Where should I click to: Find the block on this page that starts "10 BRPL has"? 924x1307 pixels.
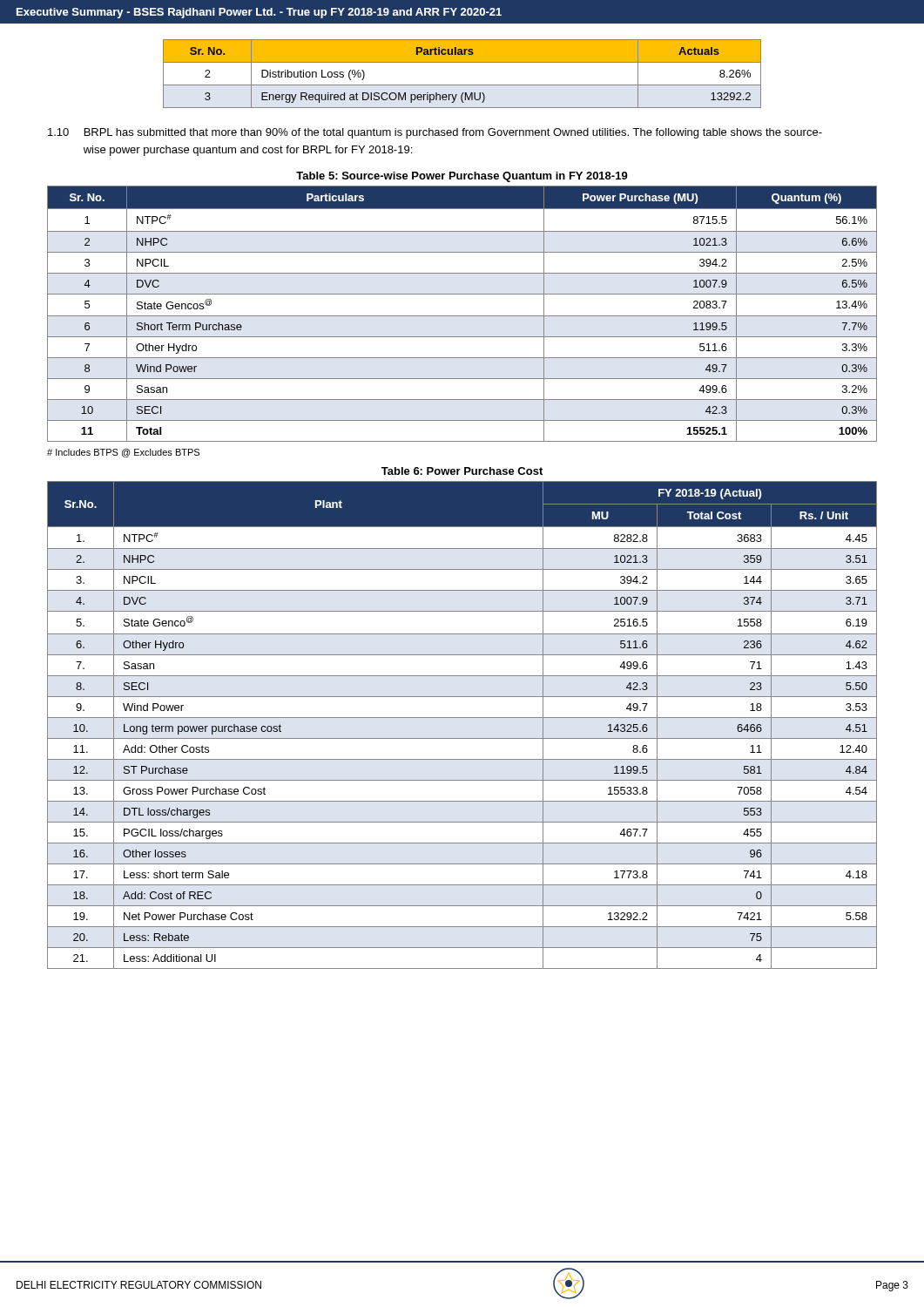coord(444,141)
